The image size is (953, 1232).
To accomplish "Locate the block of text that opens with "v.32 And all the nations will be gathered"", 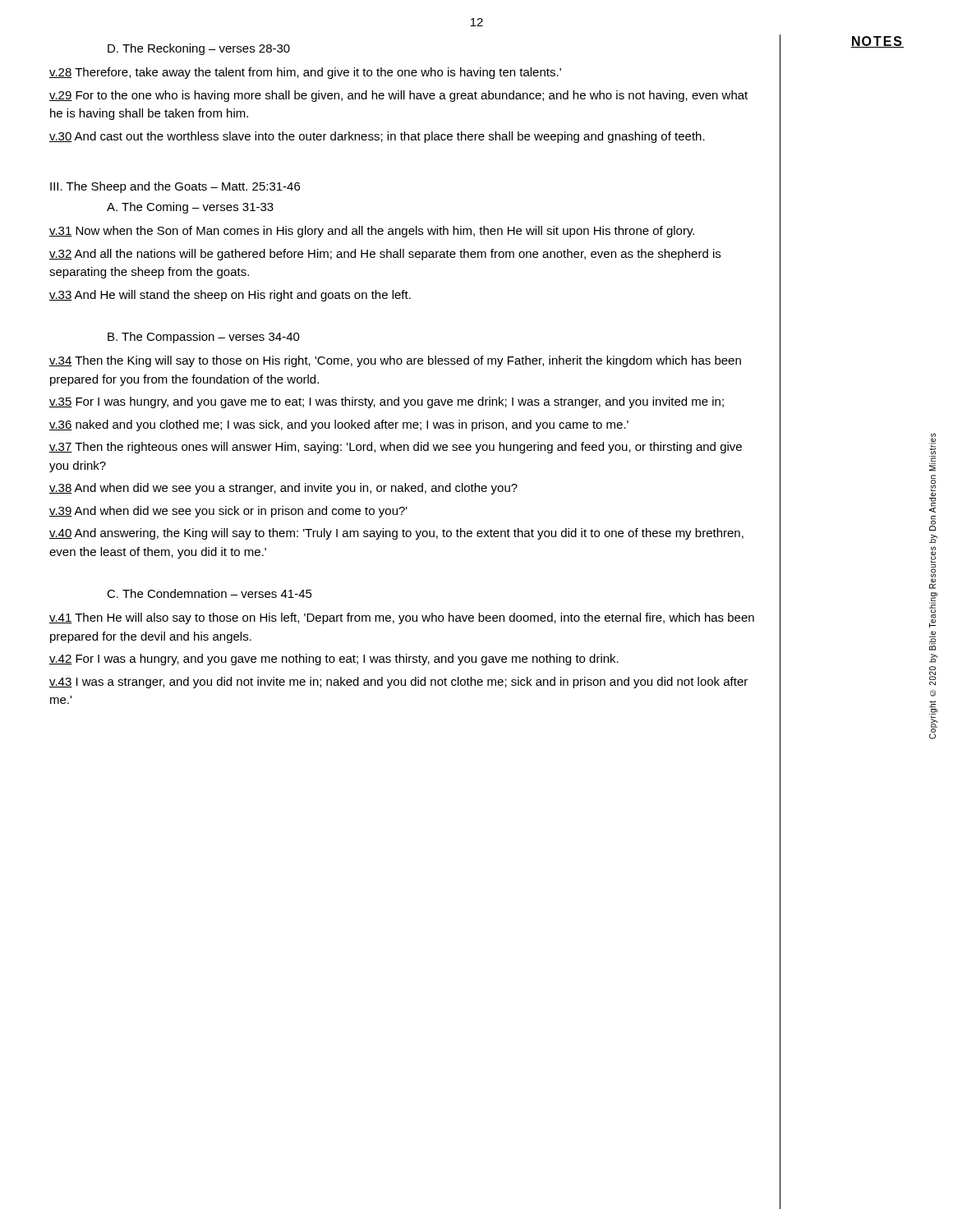I will [385, 262].
